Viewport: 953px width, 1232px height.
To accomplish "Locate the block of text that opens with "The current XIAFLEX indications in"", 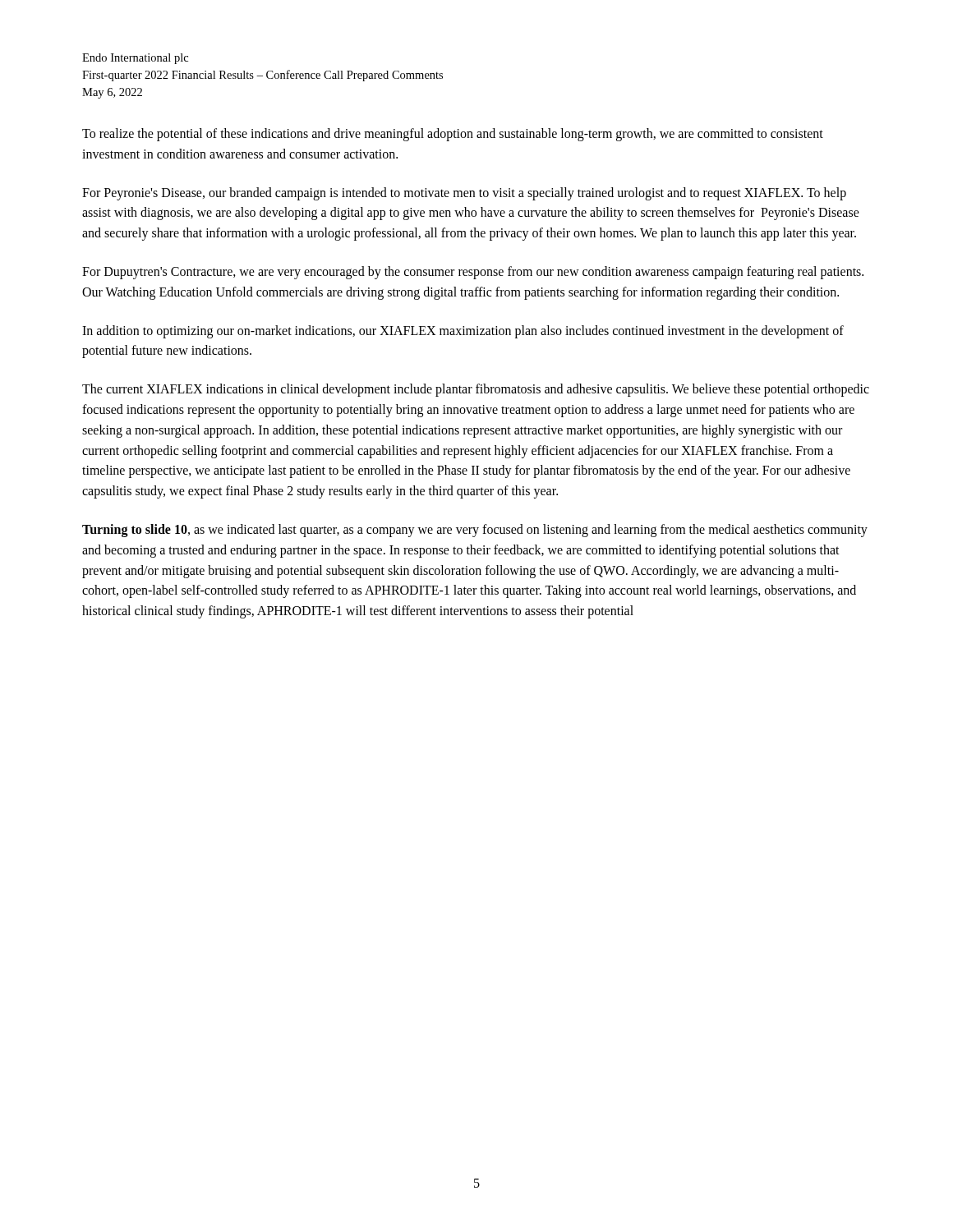I will [476, 440].
